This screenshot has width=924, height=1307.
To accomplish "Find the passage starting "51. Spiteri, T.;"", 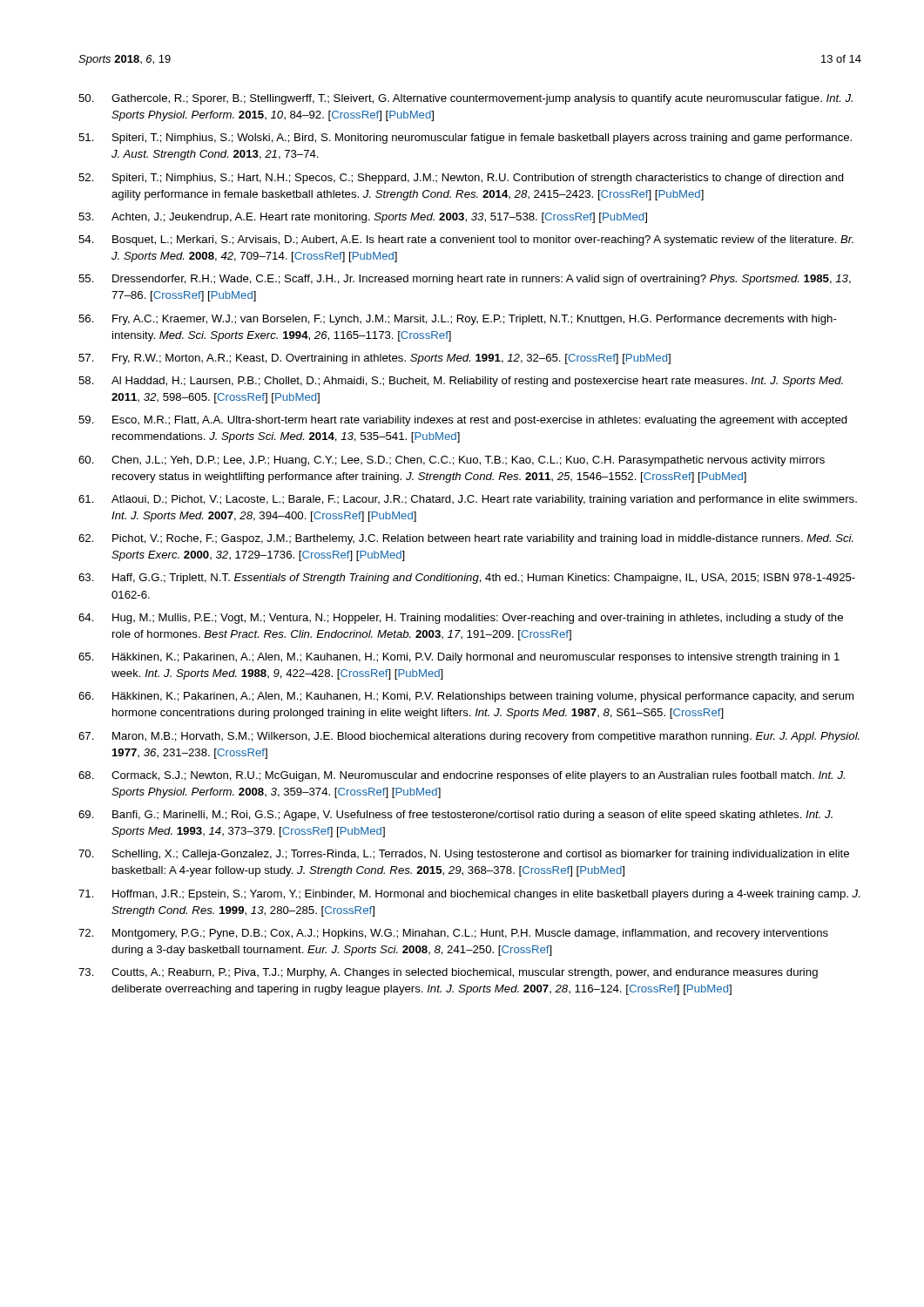I will tap(470, 146).
